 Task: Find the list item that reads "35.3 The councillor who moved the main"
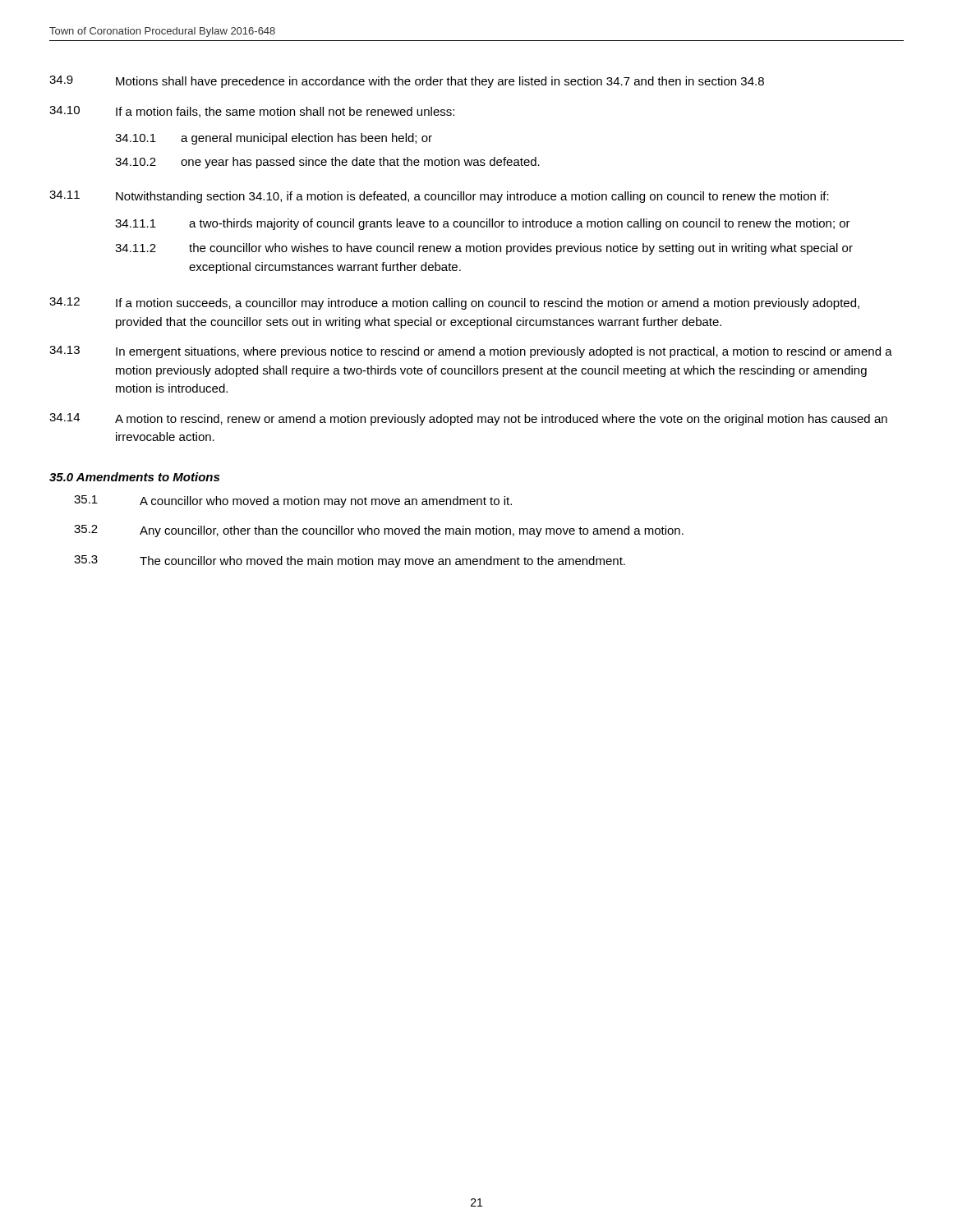pyautogui.click(x=476, y=561)
